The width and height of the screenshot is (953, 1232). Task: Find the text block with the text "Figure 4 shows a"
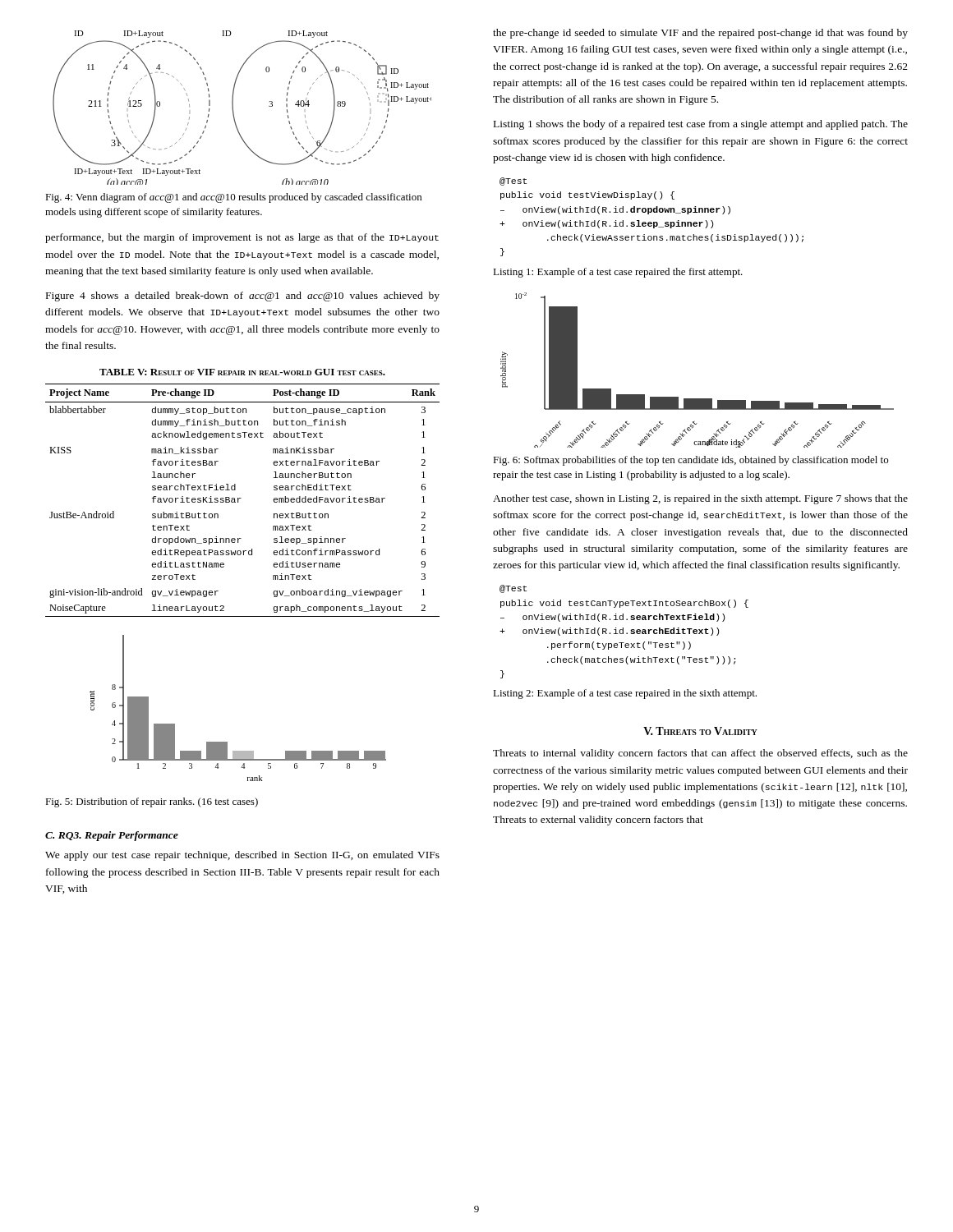[x=242, y=320]
